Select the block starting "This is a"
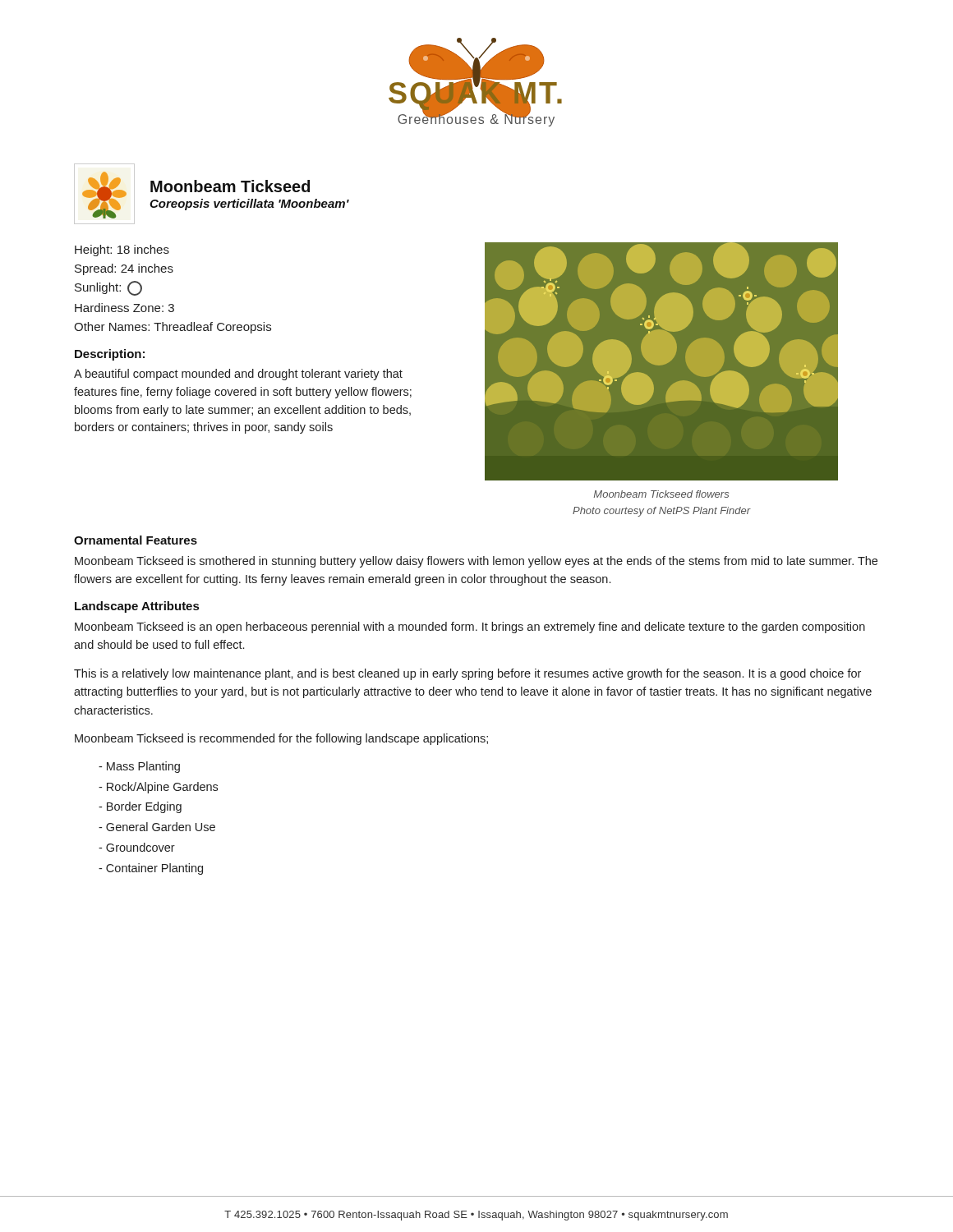 473,692
